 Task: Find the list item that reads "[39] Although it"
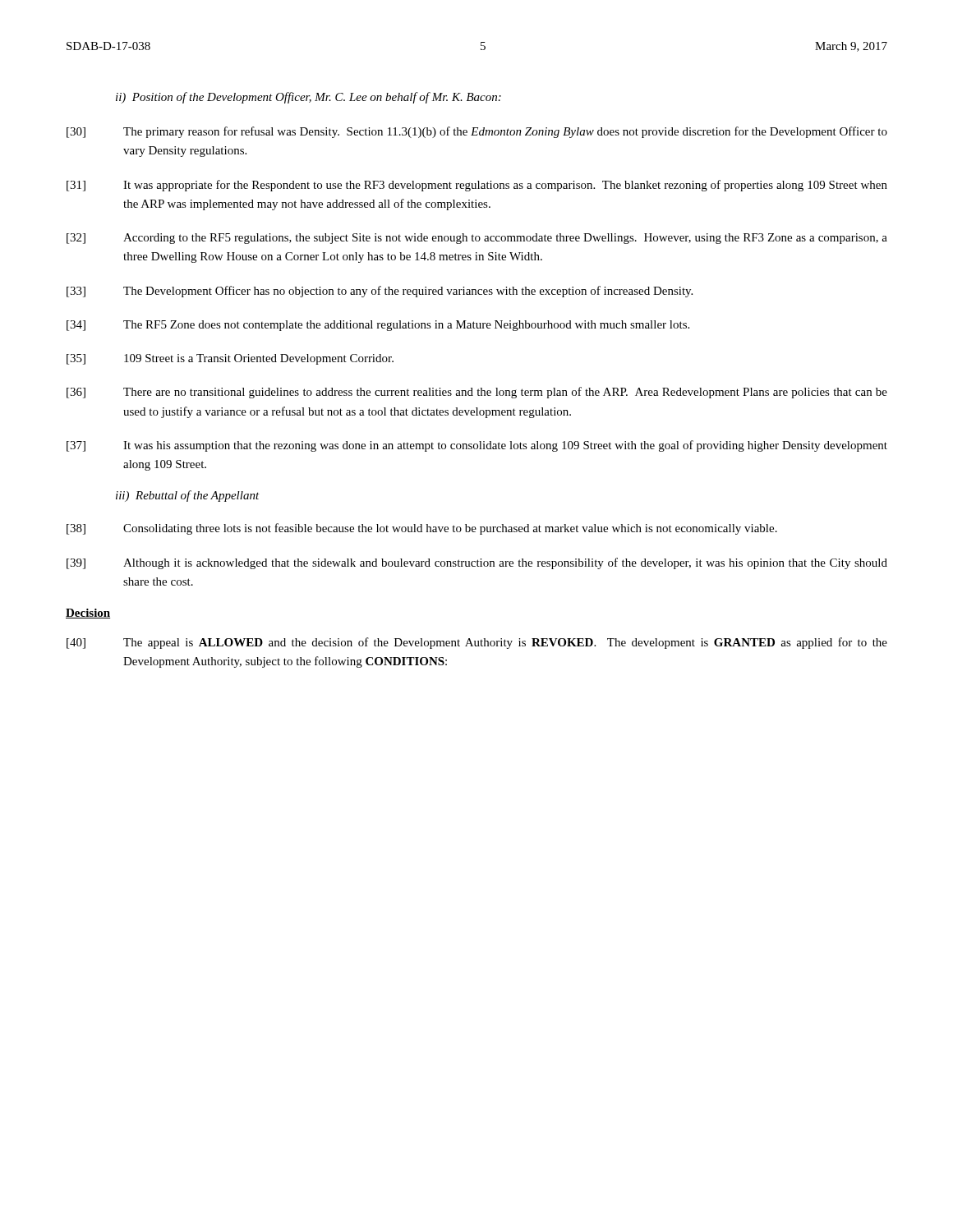[x=476, y=572]
